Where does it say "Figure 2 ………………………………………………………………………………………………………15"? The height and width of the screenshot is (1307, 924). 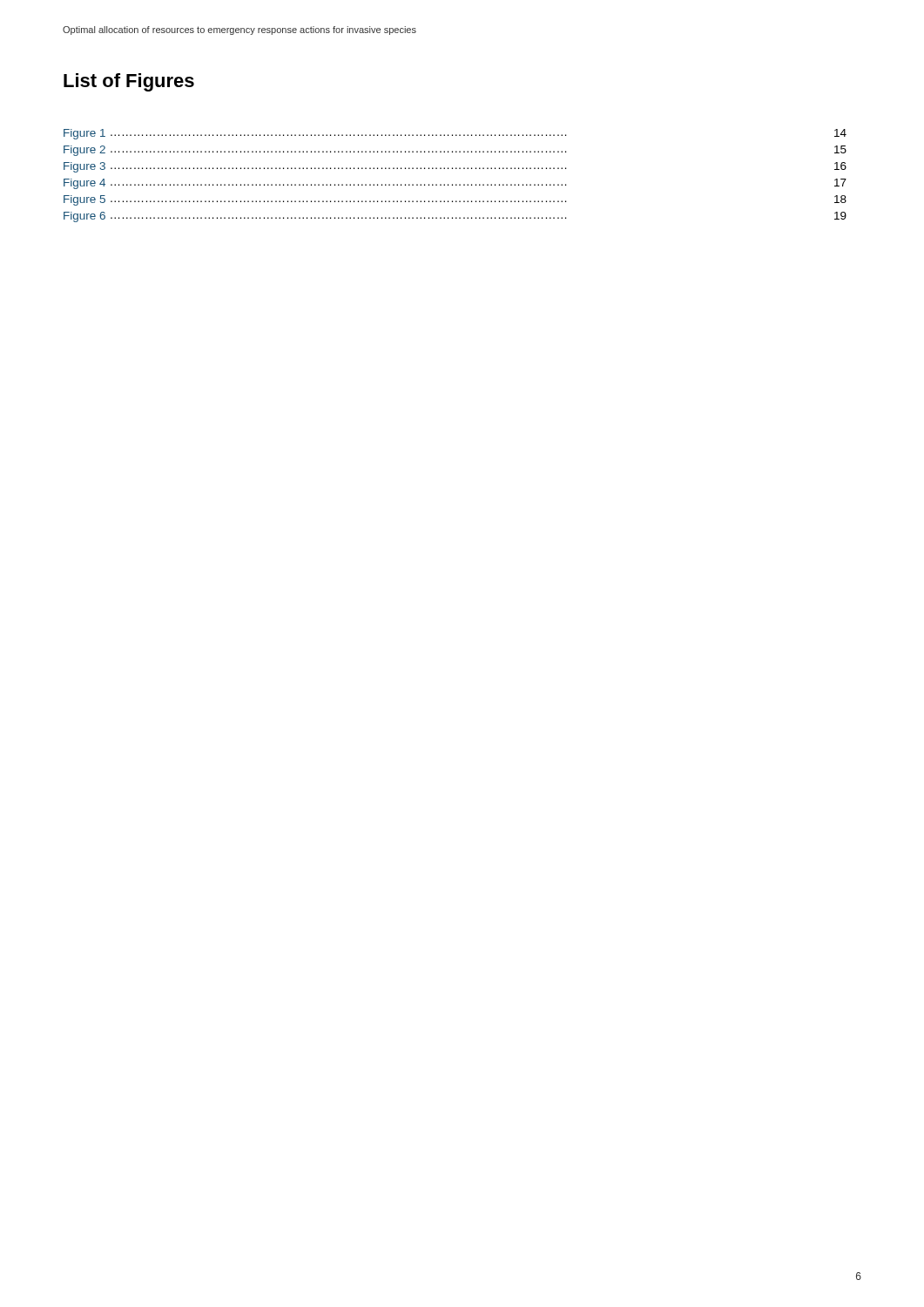[455, 149]
